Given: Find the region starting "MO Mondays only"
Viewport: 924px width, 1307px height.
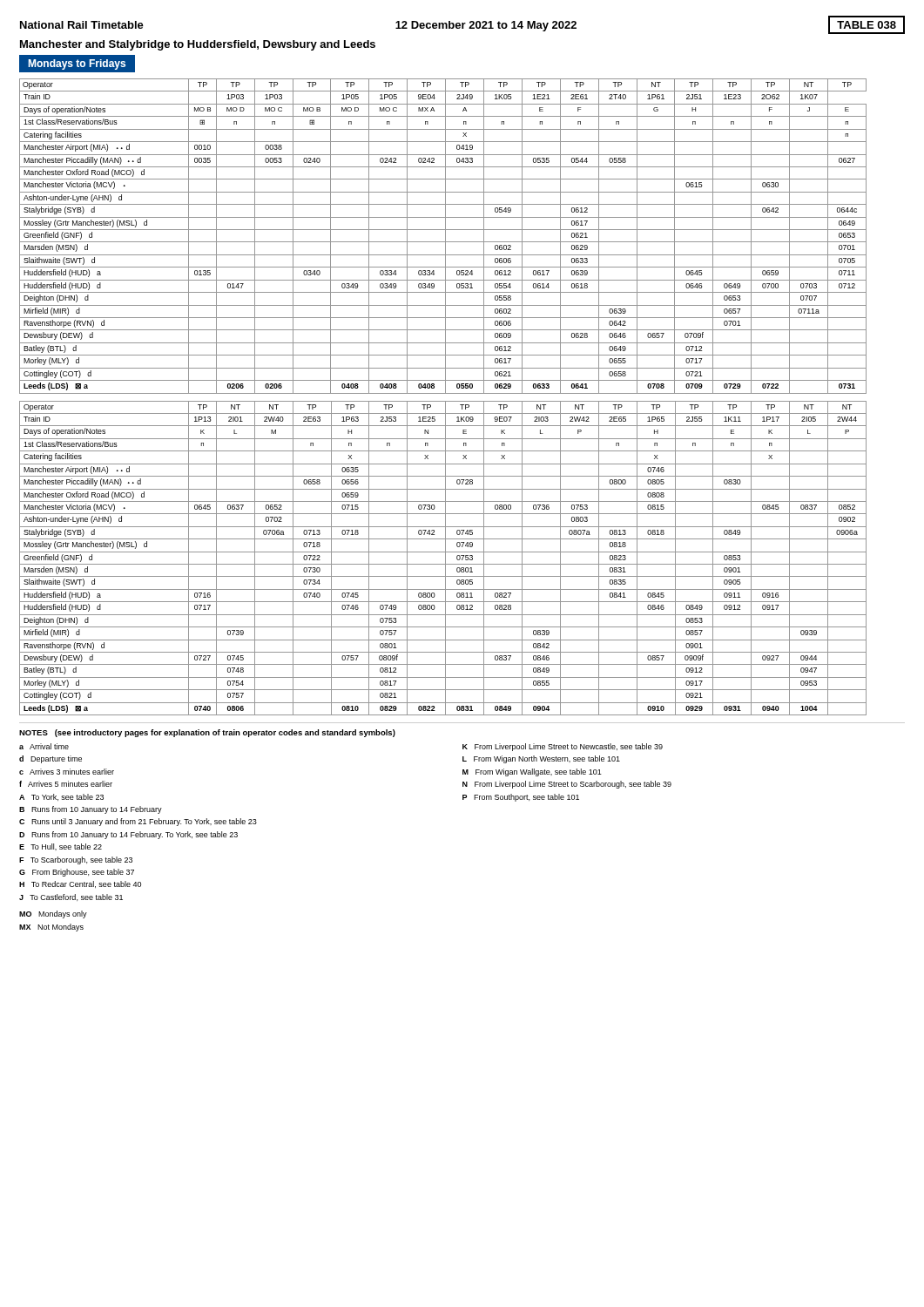Looking at the screenshot, I should 53,914.
